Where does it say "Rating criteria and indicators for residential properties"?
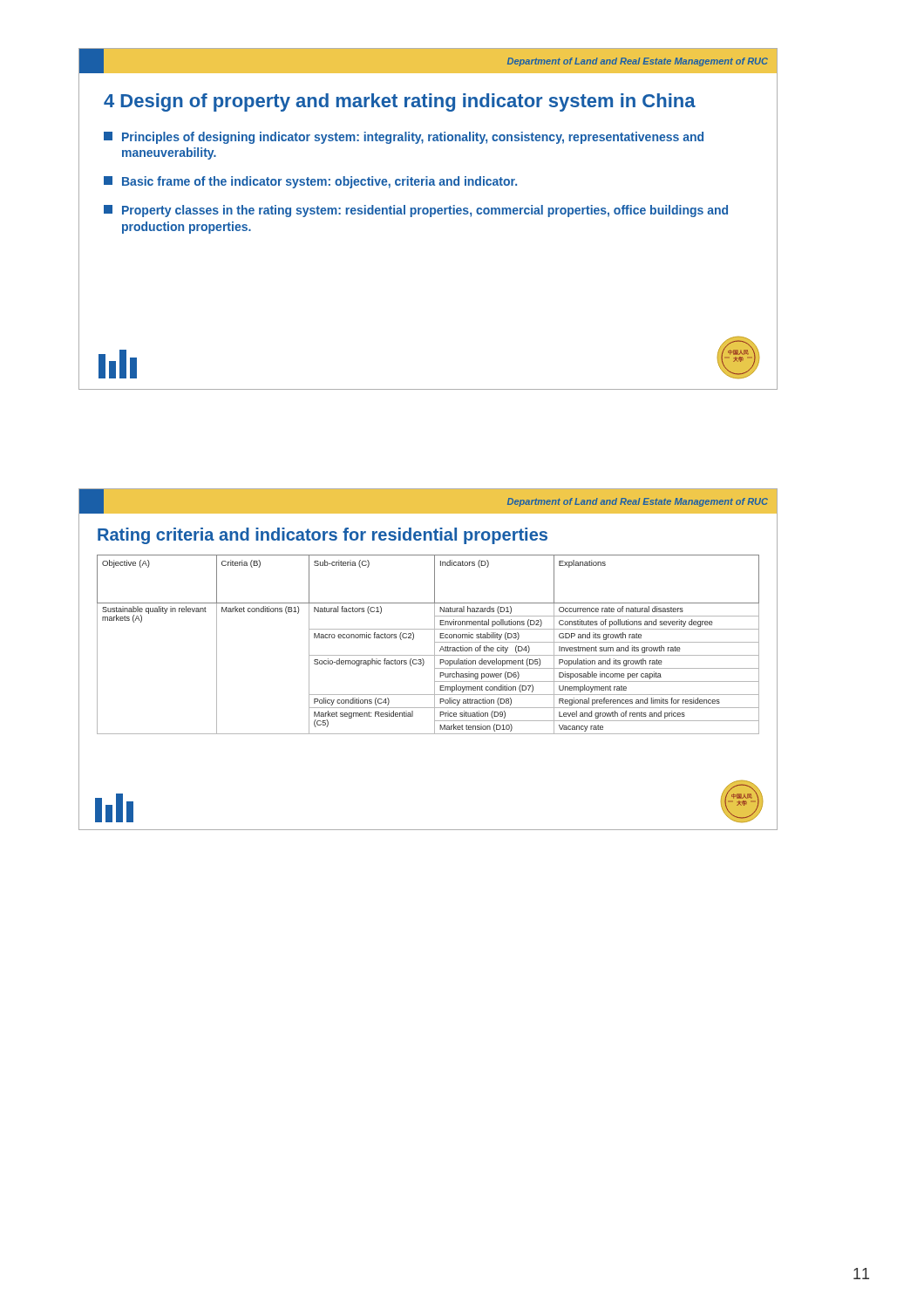Image resolution: width=924 pixels, height=1308 pixels. point(322,535)
